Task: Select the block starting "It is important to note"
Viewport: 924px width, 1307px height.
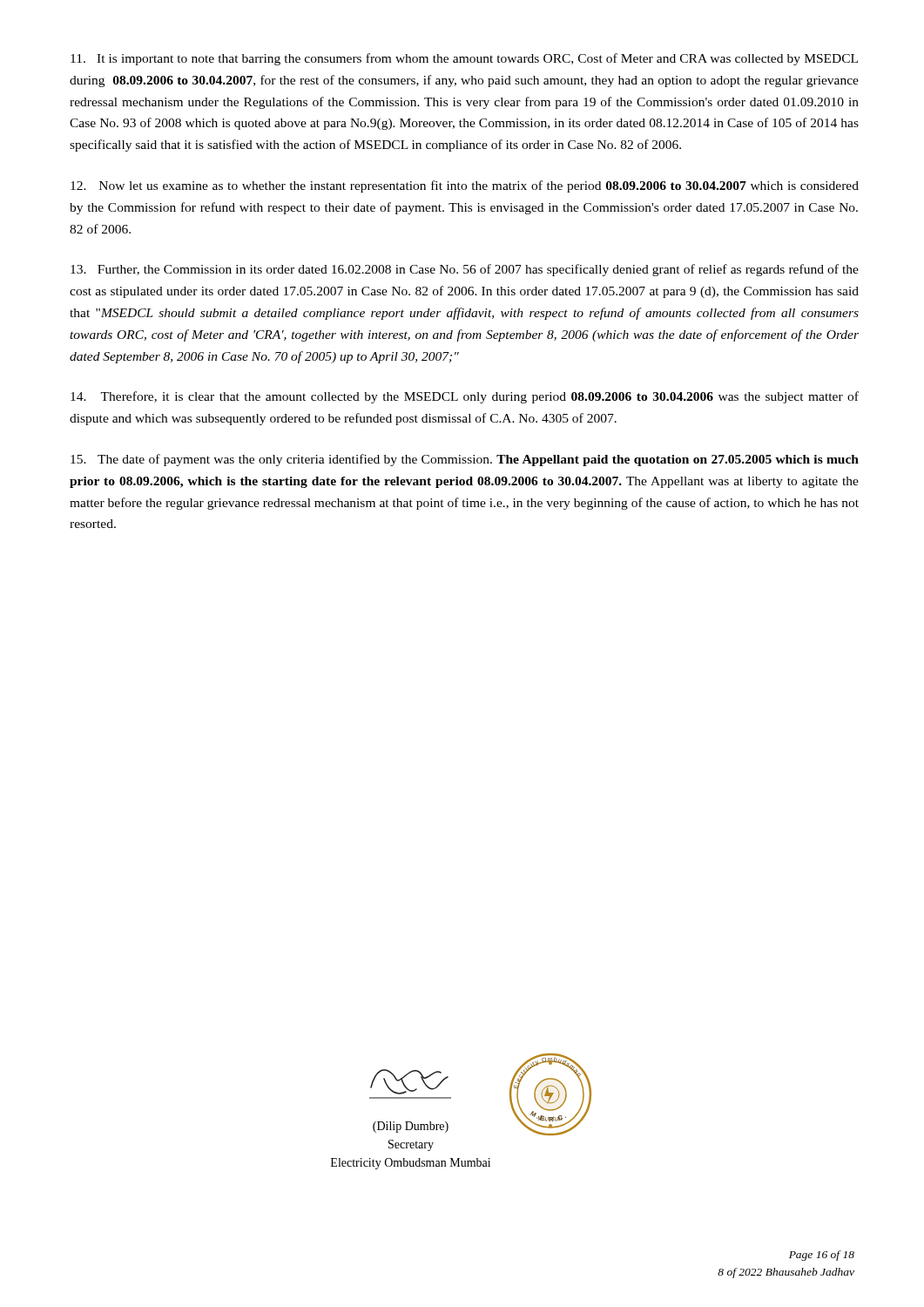Action: point(464,101)
